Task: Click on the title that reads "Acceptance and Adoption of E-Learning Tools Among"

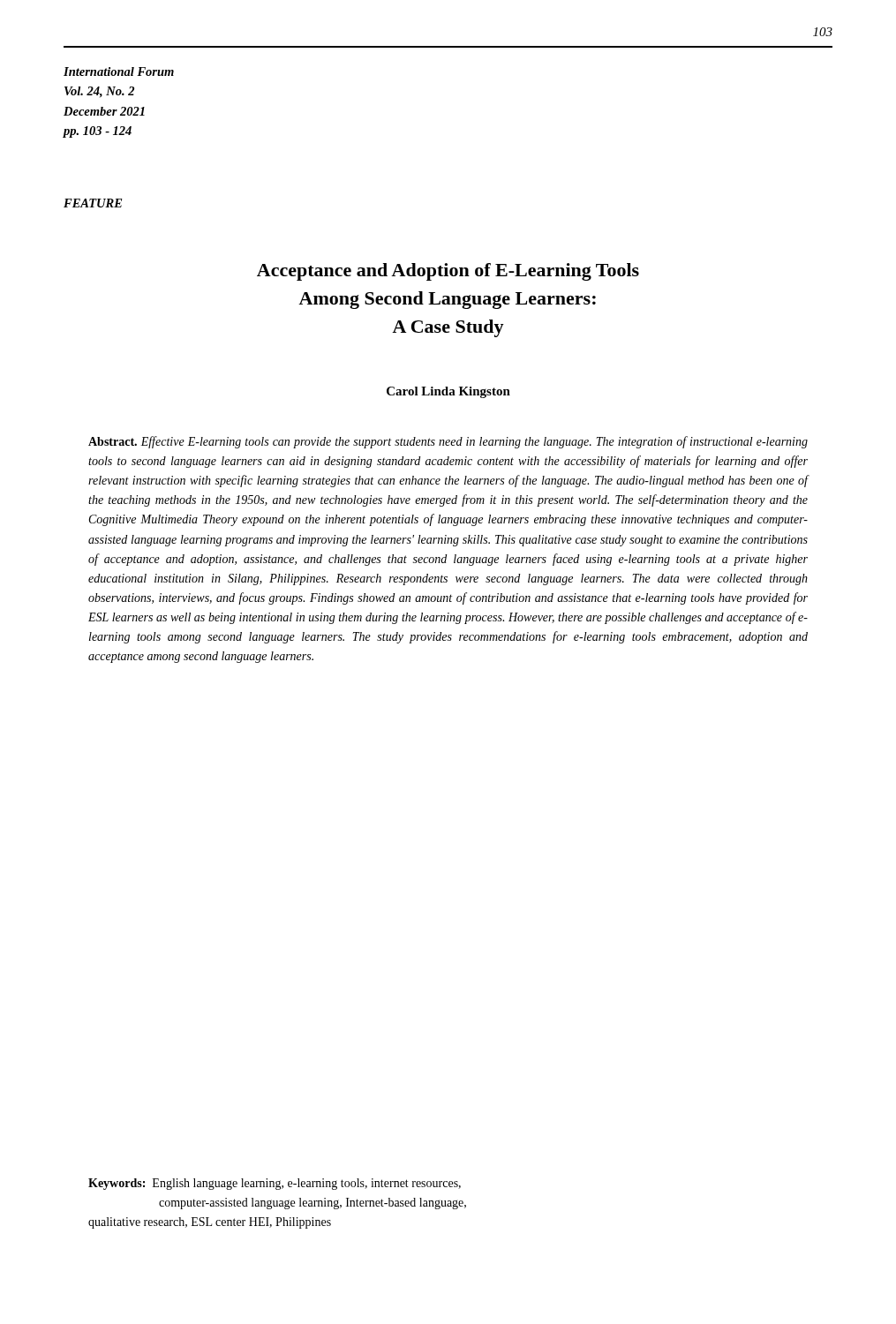Action: point(448,298)
